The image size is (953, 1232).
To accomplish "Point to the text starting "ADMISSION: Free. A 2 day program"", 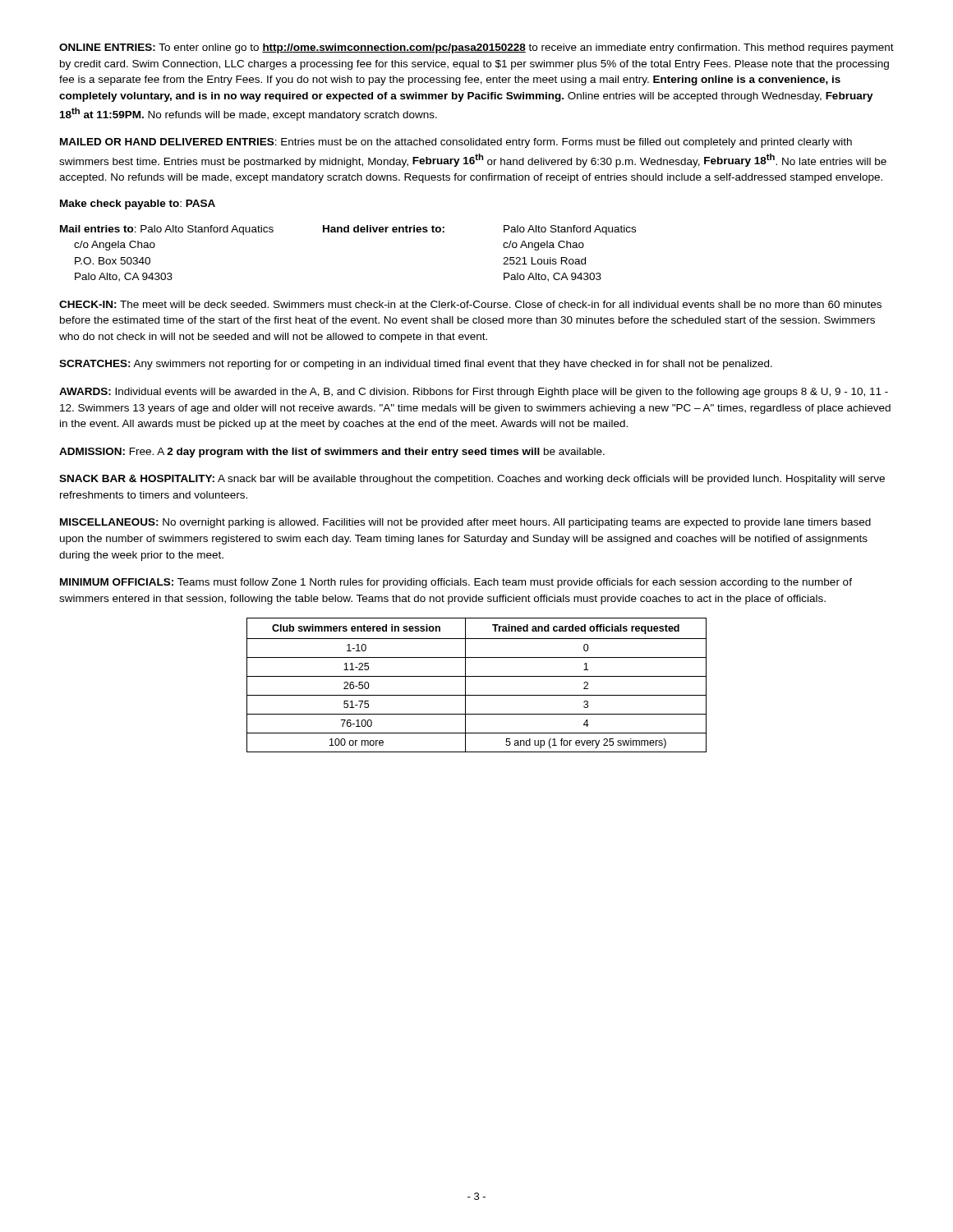I will pos(332,451).
